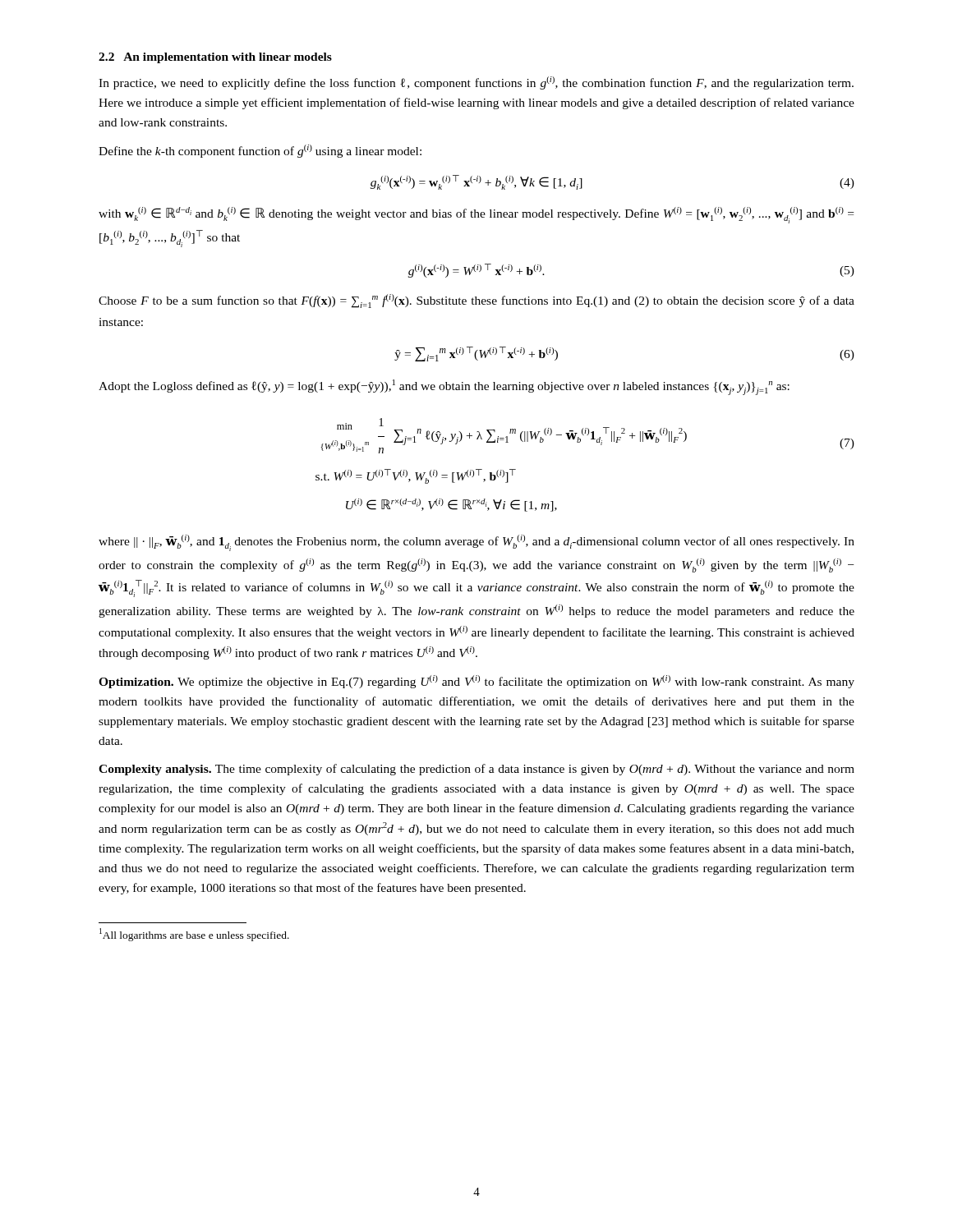This screenshot has width=953, height=1232.
Task: Click the passage that begins "In practice, we need to explicitly define"
Action: pos(476,102)
